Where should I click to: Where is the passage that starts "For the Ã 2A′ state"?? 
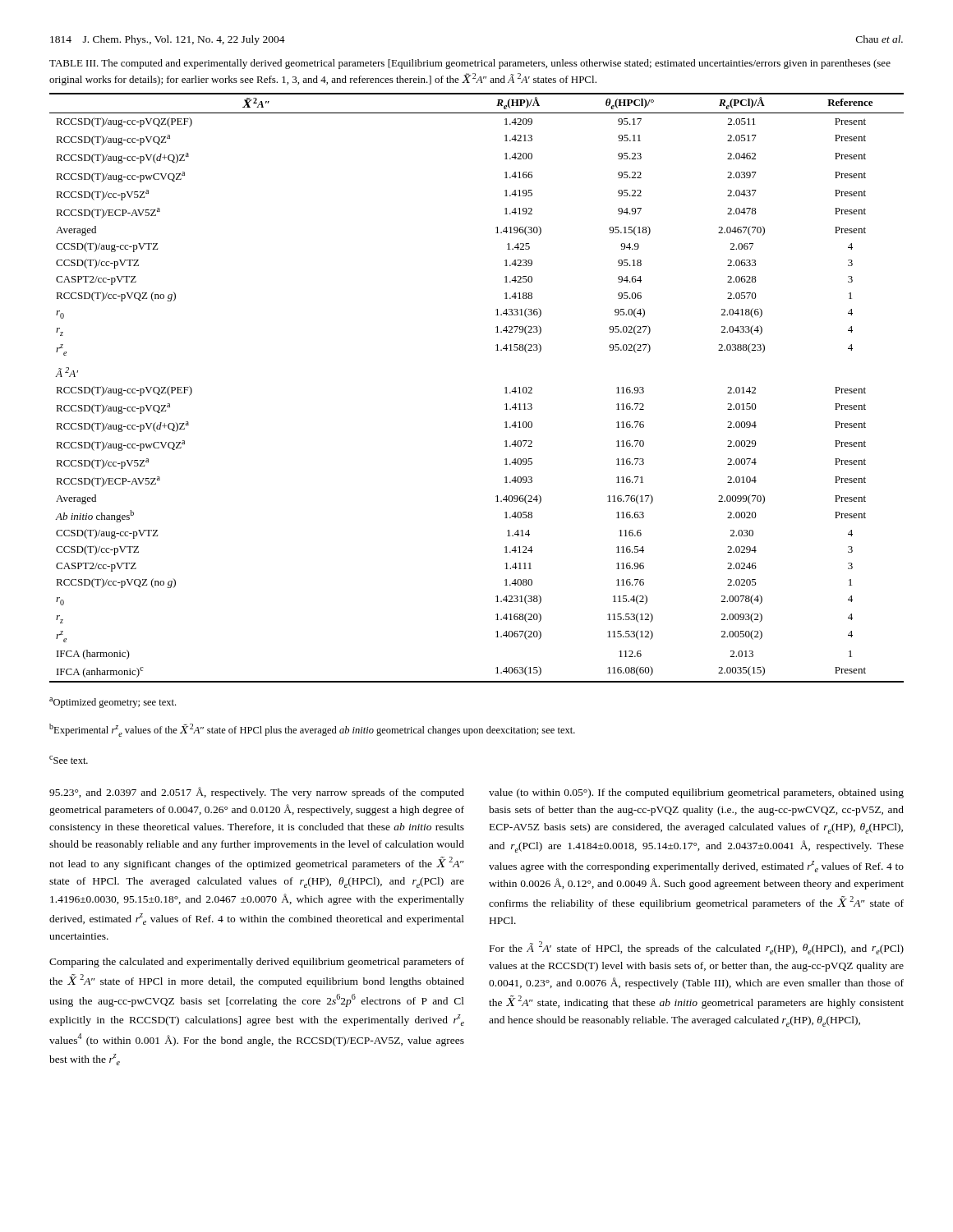(696, 984)
